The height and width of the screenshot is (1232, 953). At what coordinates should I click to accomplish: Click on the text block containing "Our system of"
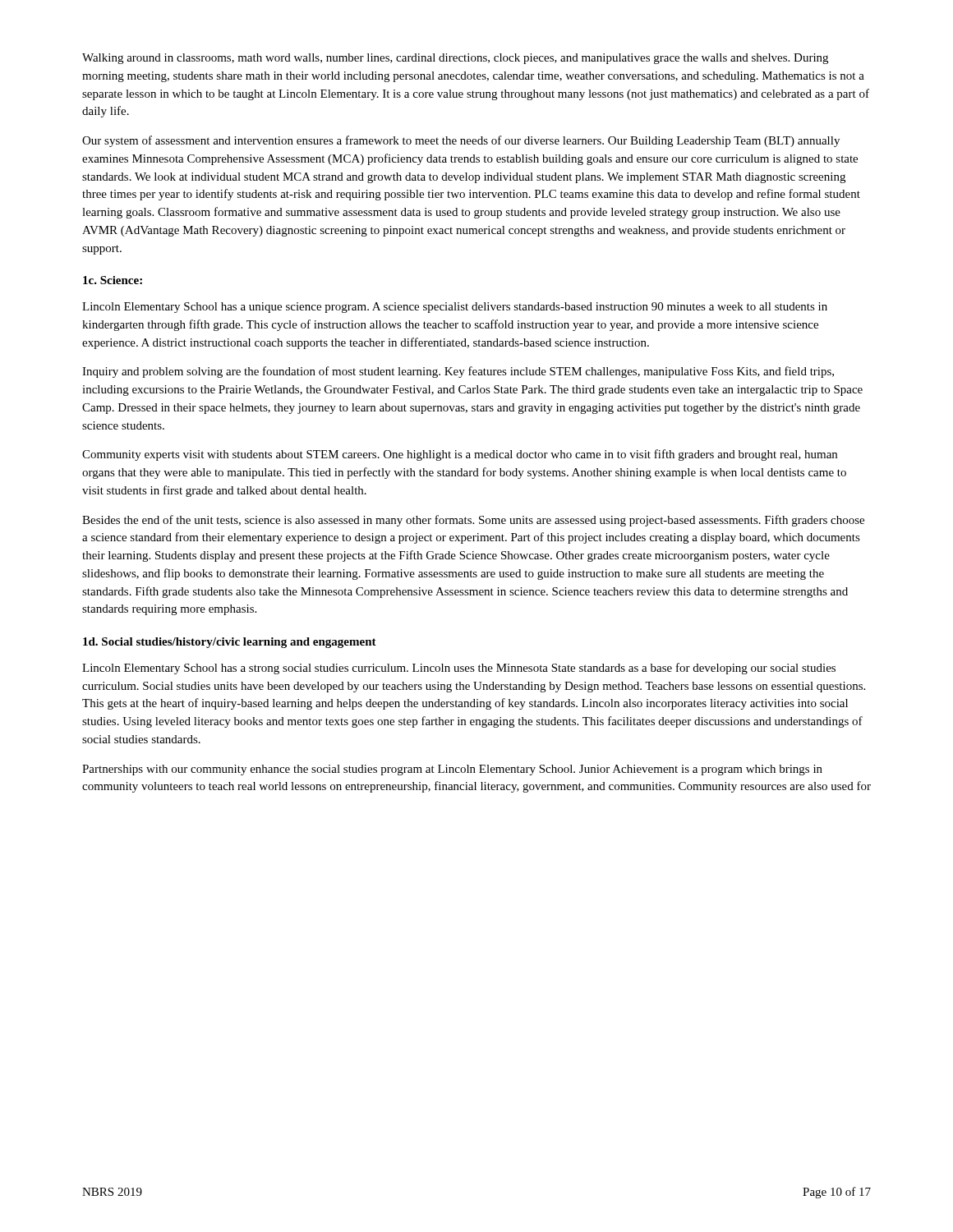tap(476, 195)
